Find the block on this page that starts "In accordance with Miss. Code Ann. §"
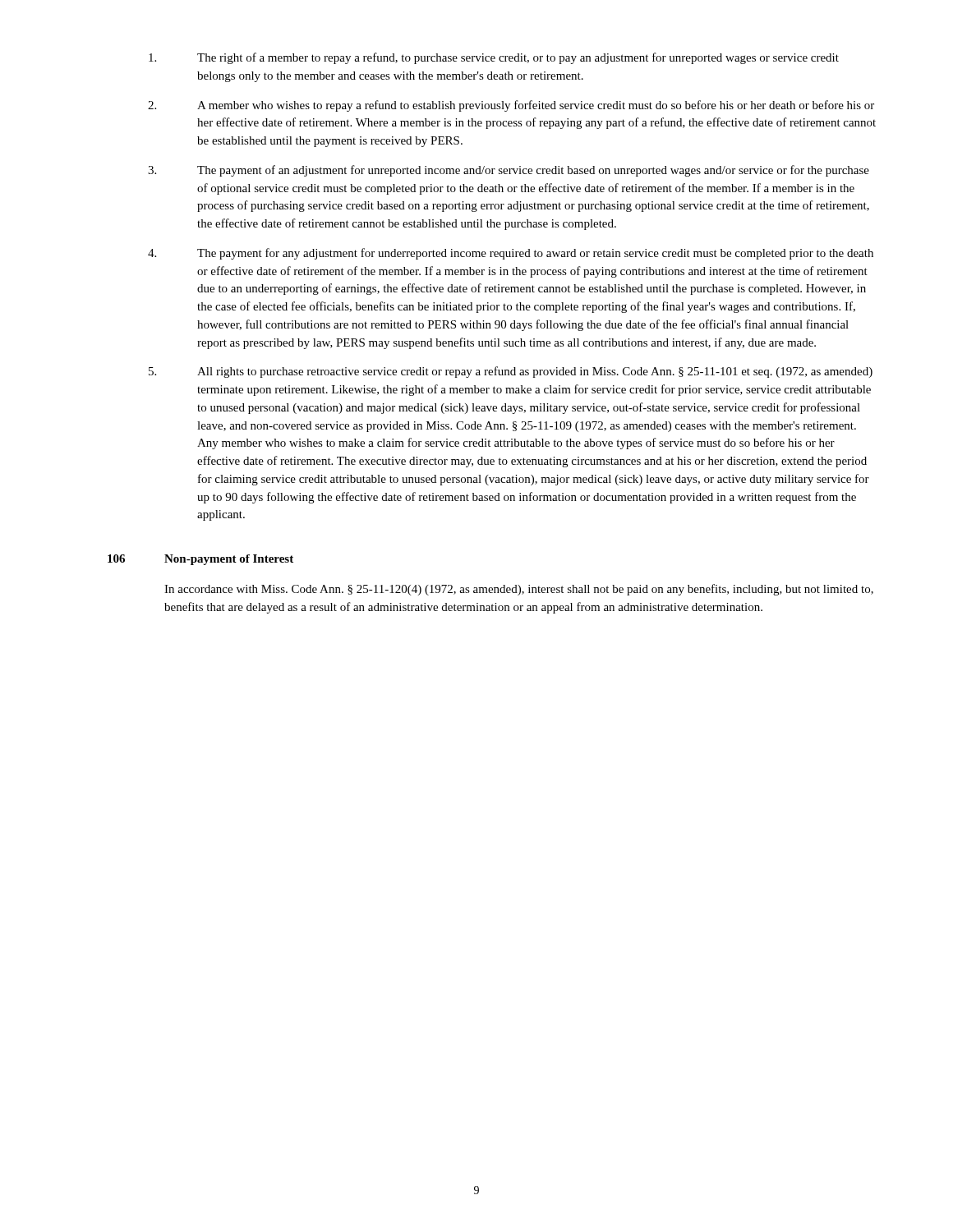Screen dimensions: 1232x953 [x=522, y=598]
